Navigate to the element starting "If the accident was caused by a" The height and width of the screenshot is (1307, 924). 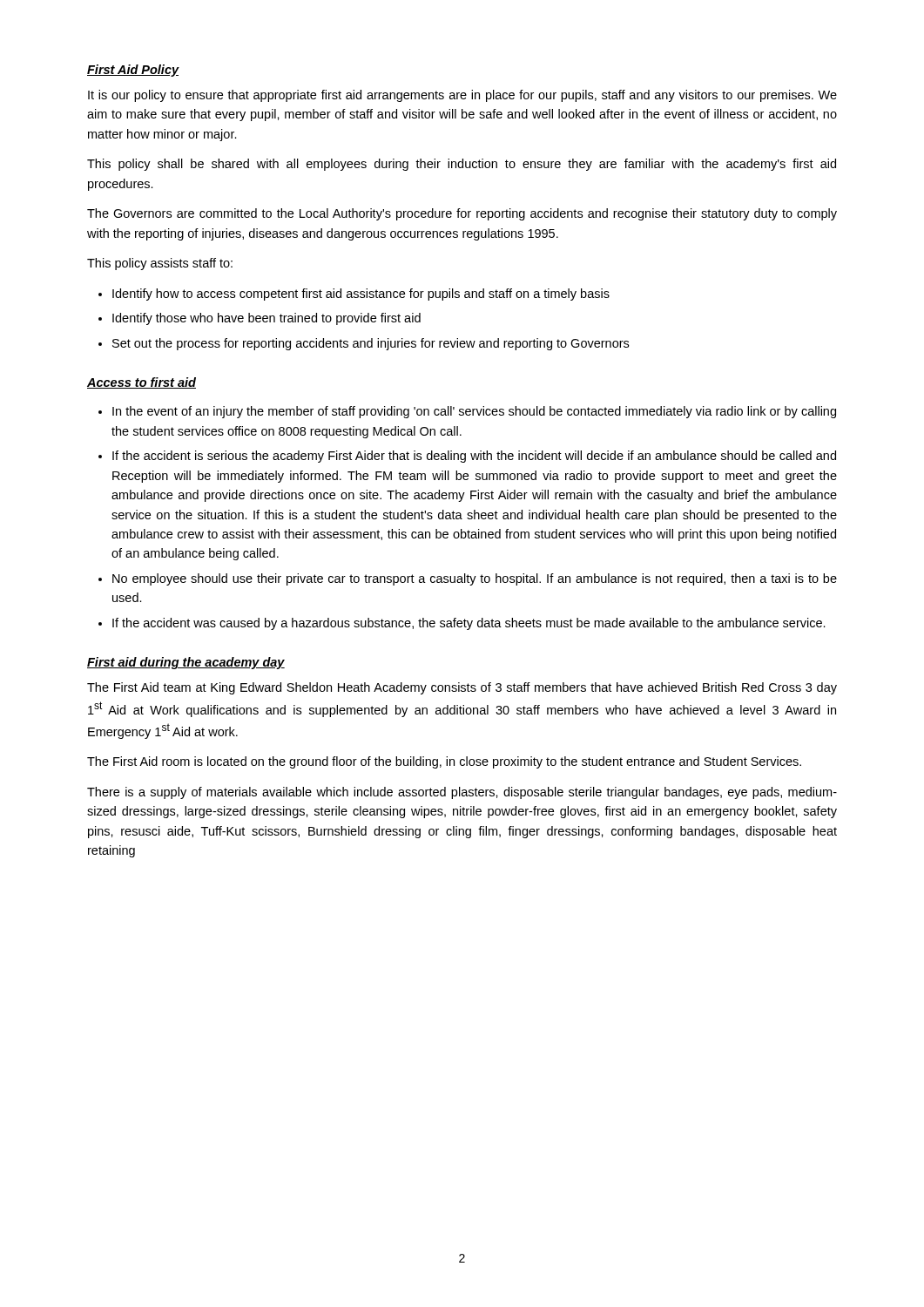click(469, 623)
